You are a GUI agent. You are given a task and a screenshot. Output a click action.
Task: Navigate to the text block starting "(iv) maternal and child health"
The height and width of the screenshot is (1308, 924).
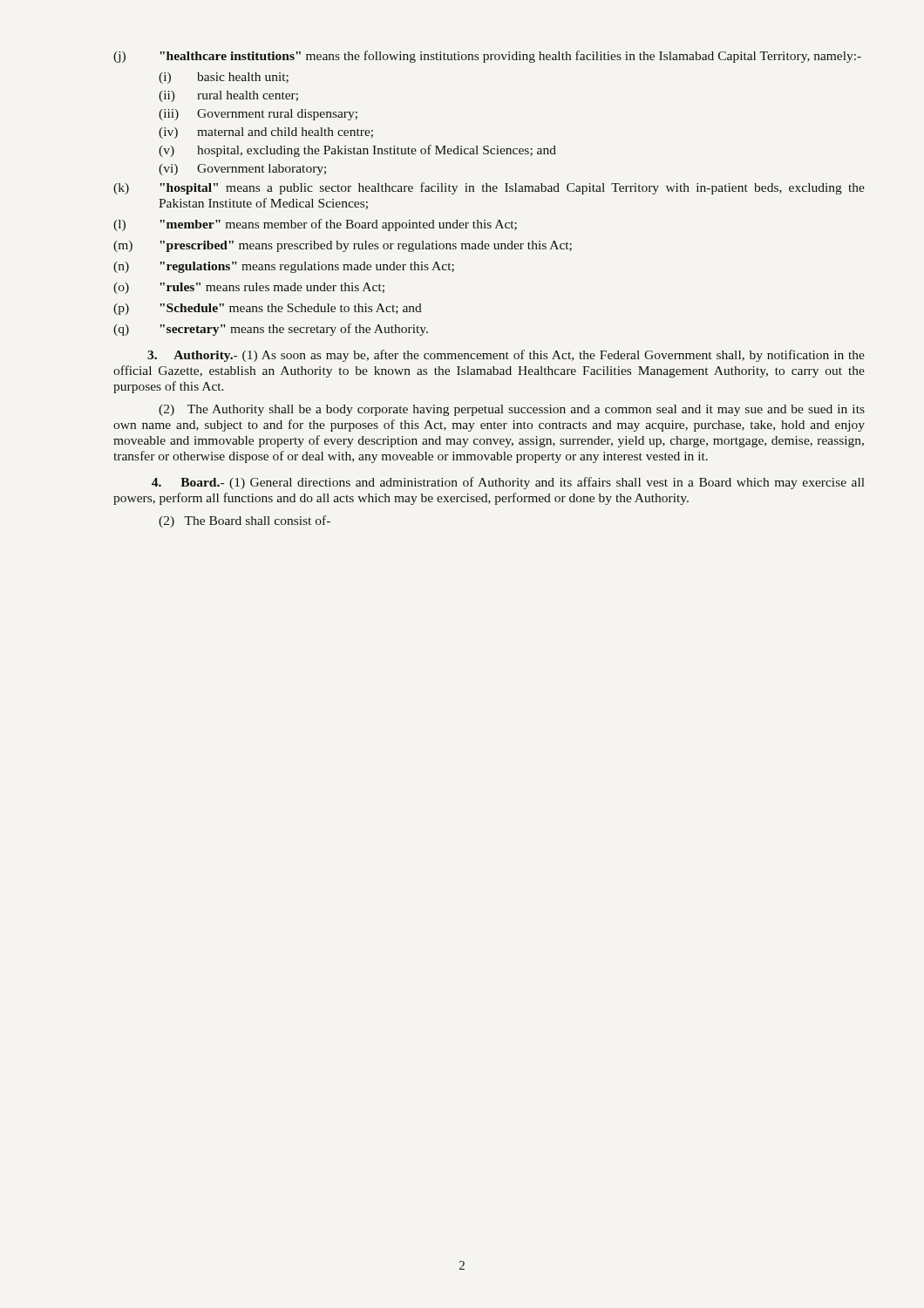266,133
